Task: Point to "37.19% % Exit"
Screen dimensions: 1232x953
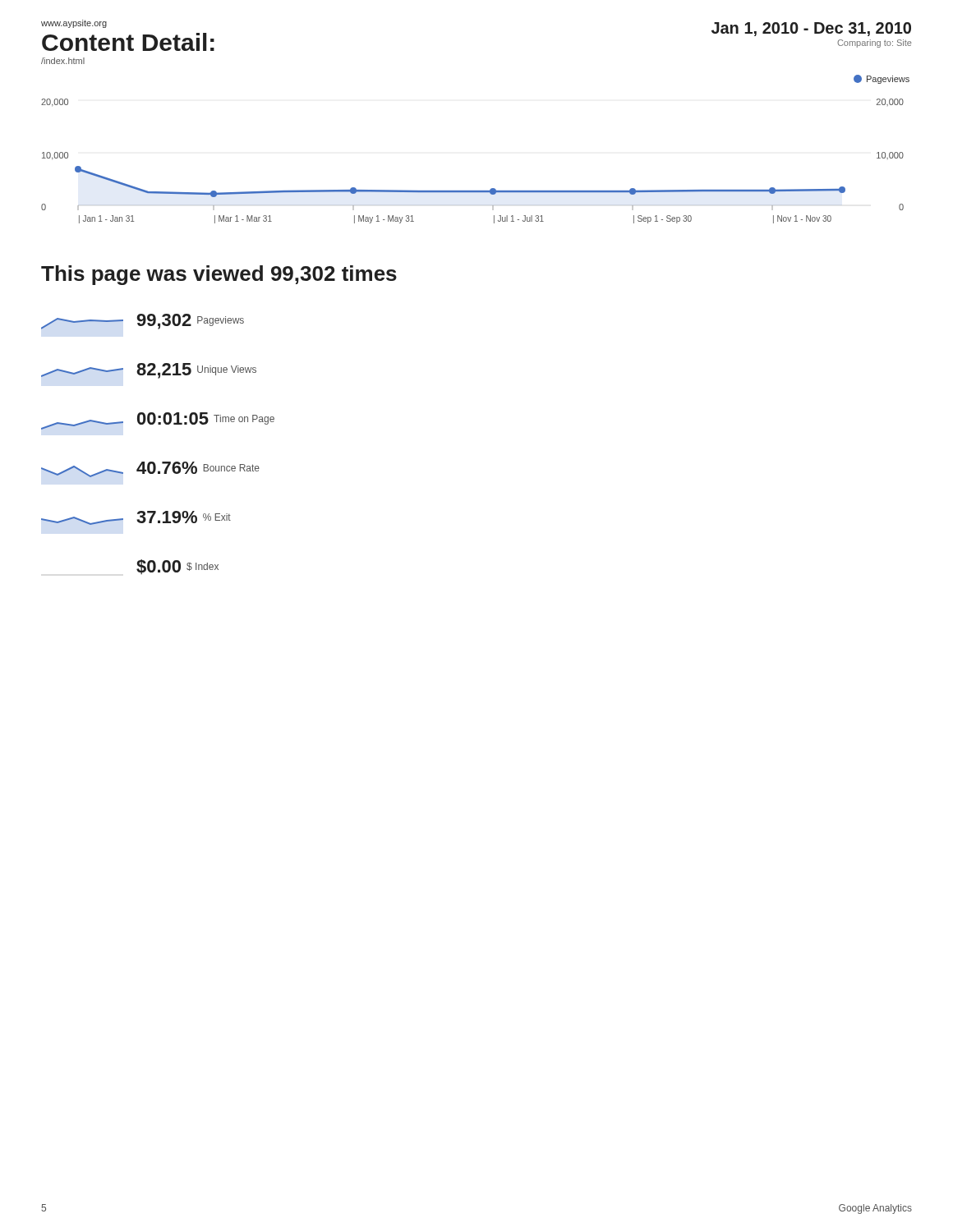Action: (136, 517)
